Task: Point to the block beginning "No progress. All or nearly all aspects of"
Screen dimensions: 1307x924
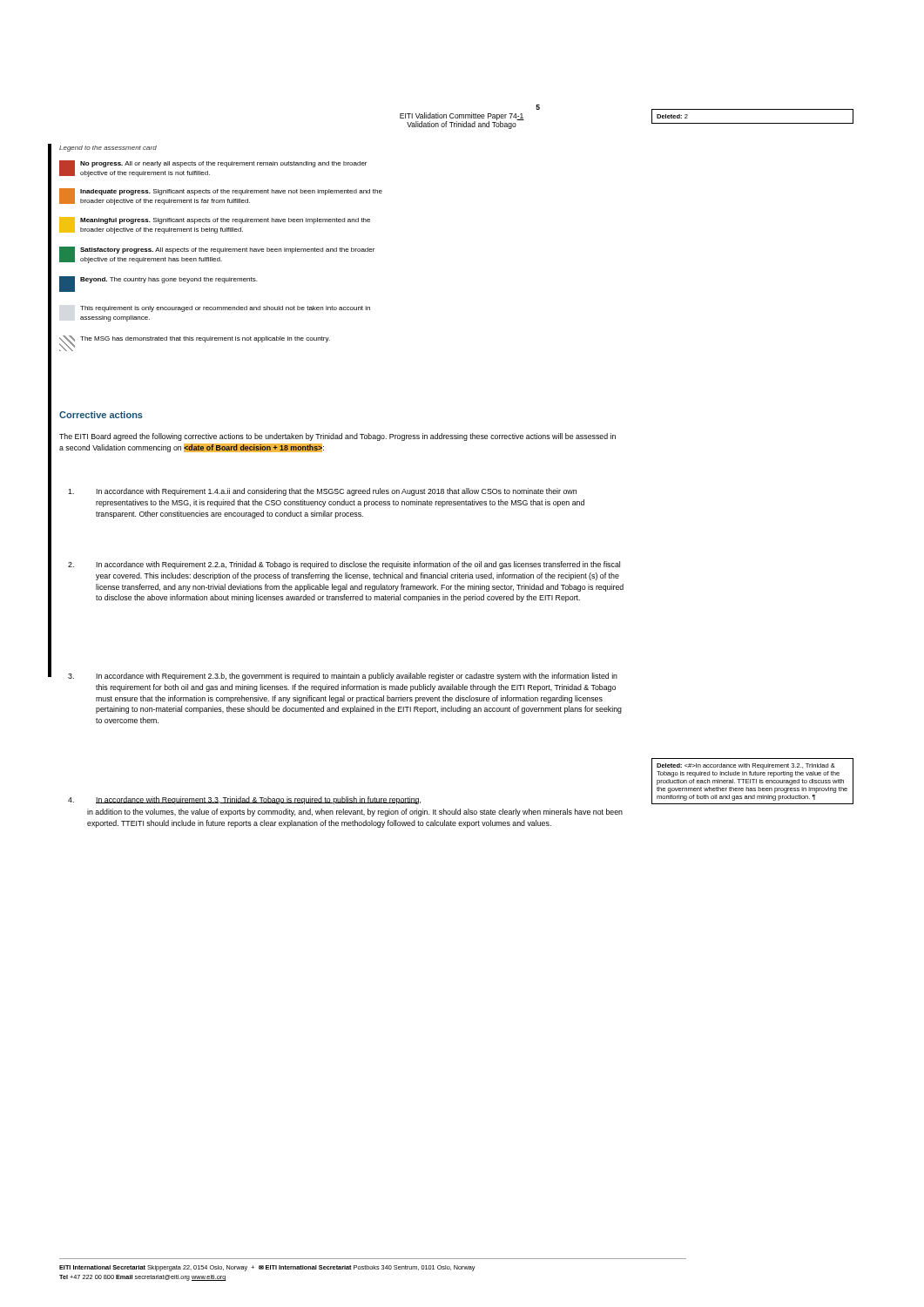Action: (225, 169)
